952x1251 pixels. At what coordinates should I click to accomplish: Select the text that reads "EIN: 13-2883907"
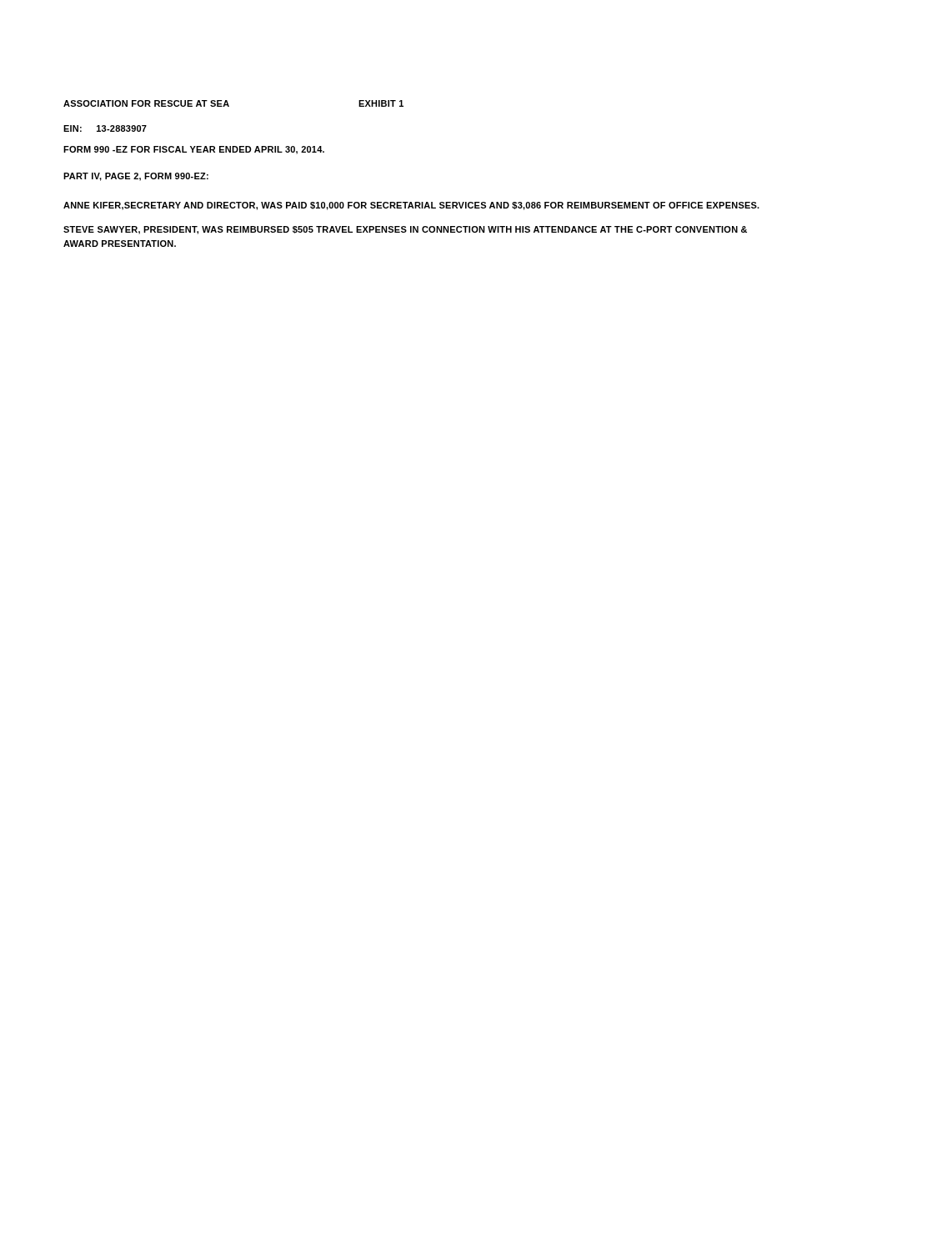pyautogui.click(x=105, y=128)
